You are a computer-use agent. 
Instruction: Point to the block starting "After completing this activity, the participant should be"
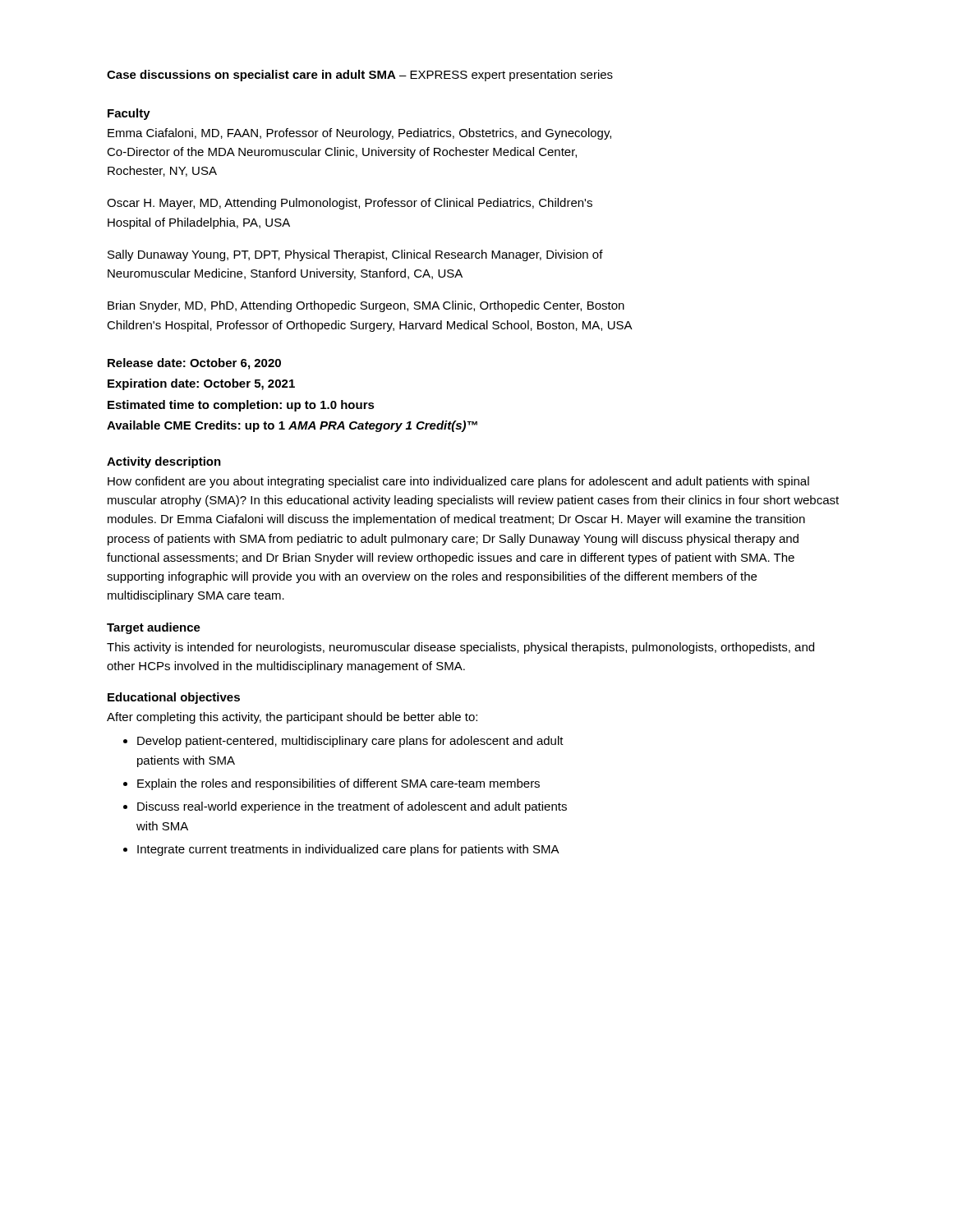(293, 717)
